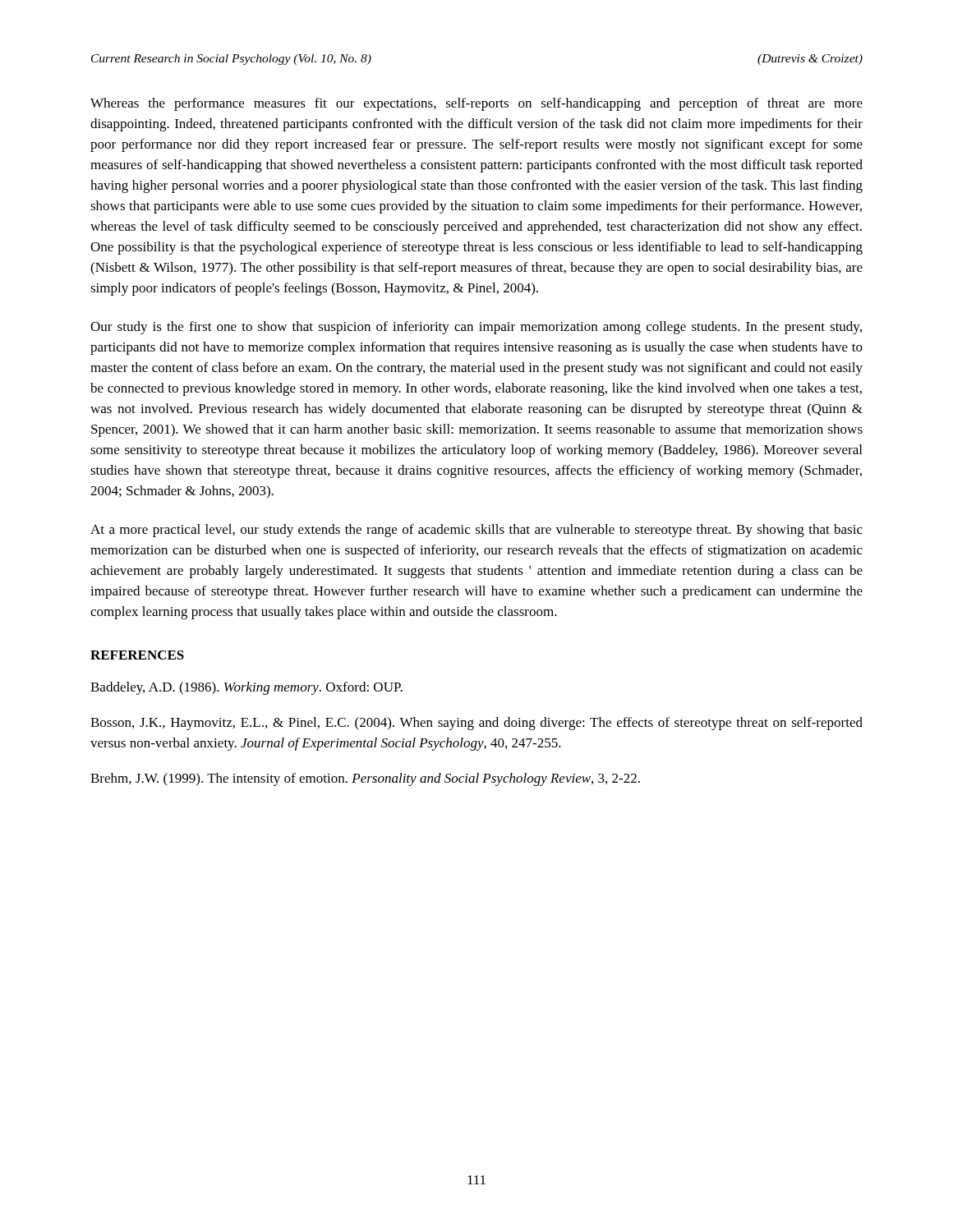This screenshot has height=1232, width=953.
Task: Locate the list item with the text "Baddeley, A.D. (1986)."
Action: coord(247,687)
